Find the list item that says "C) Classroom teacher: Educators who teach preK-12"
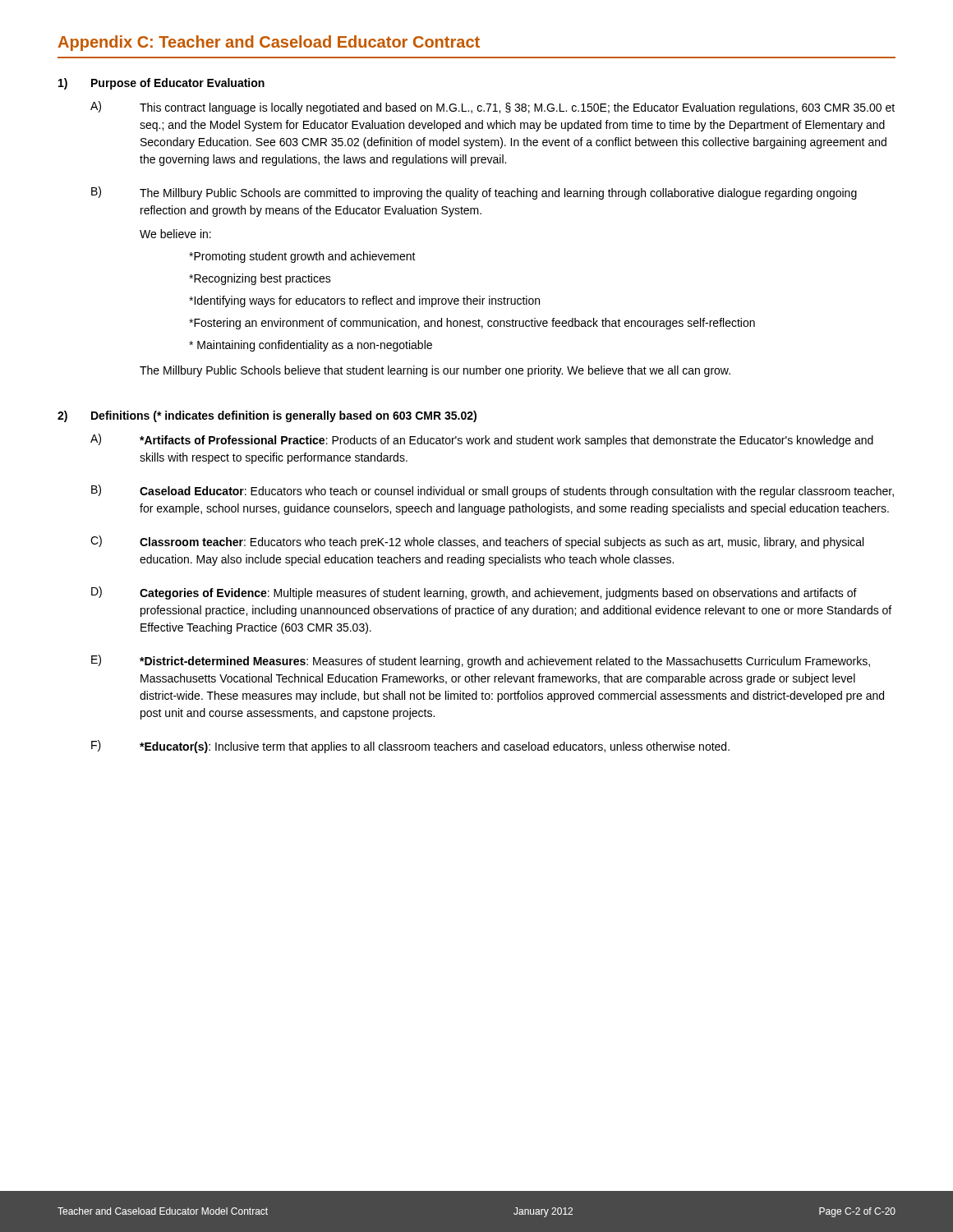Image resolution: width=953 pixels, height=1232 pixels. 493,554
